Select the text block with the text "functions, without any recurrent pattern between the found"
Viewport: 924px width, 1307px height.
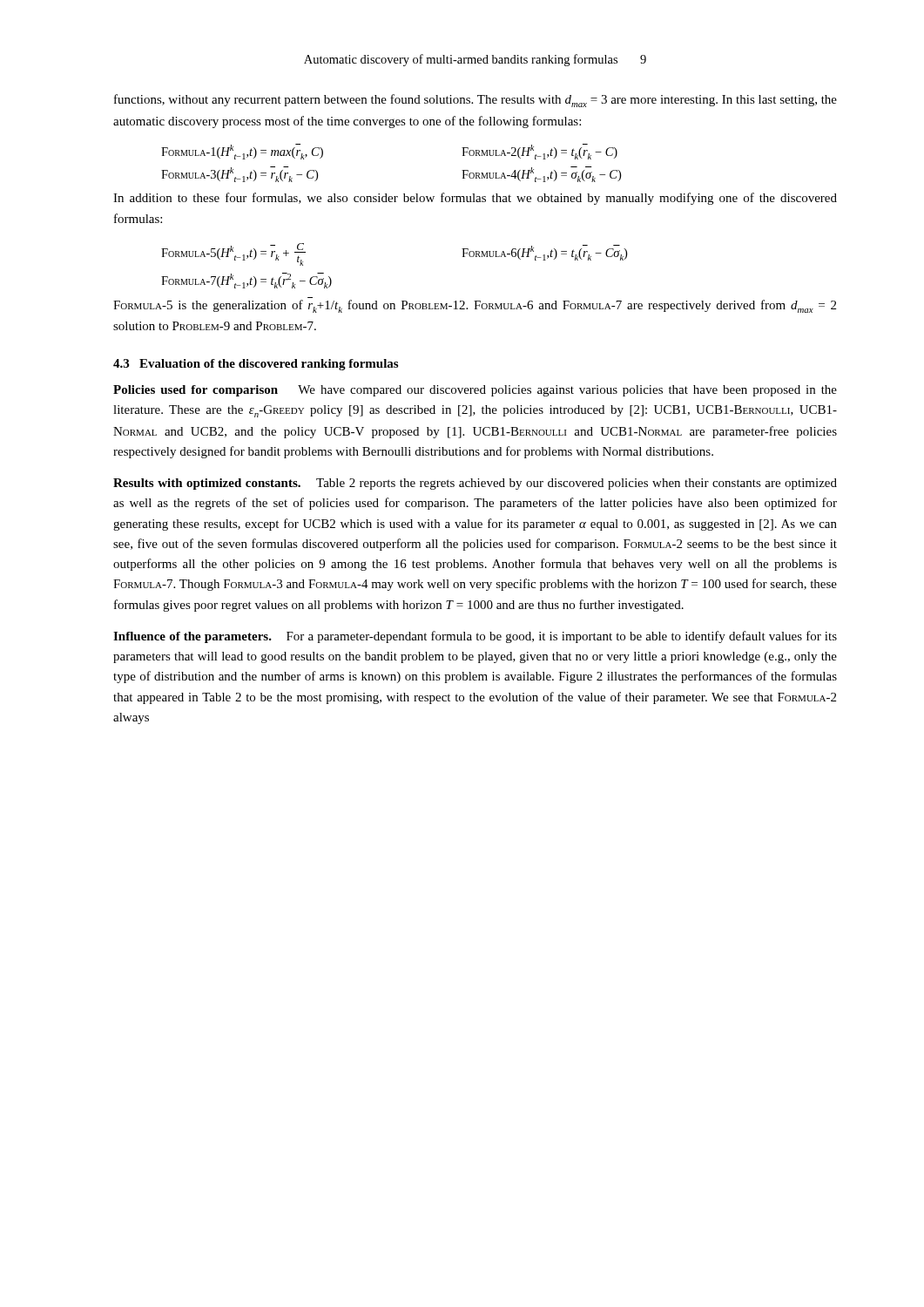coord(475,111)
